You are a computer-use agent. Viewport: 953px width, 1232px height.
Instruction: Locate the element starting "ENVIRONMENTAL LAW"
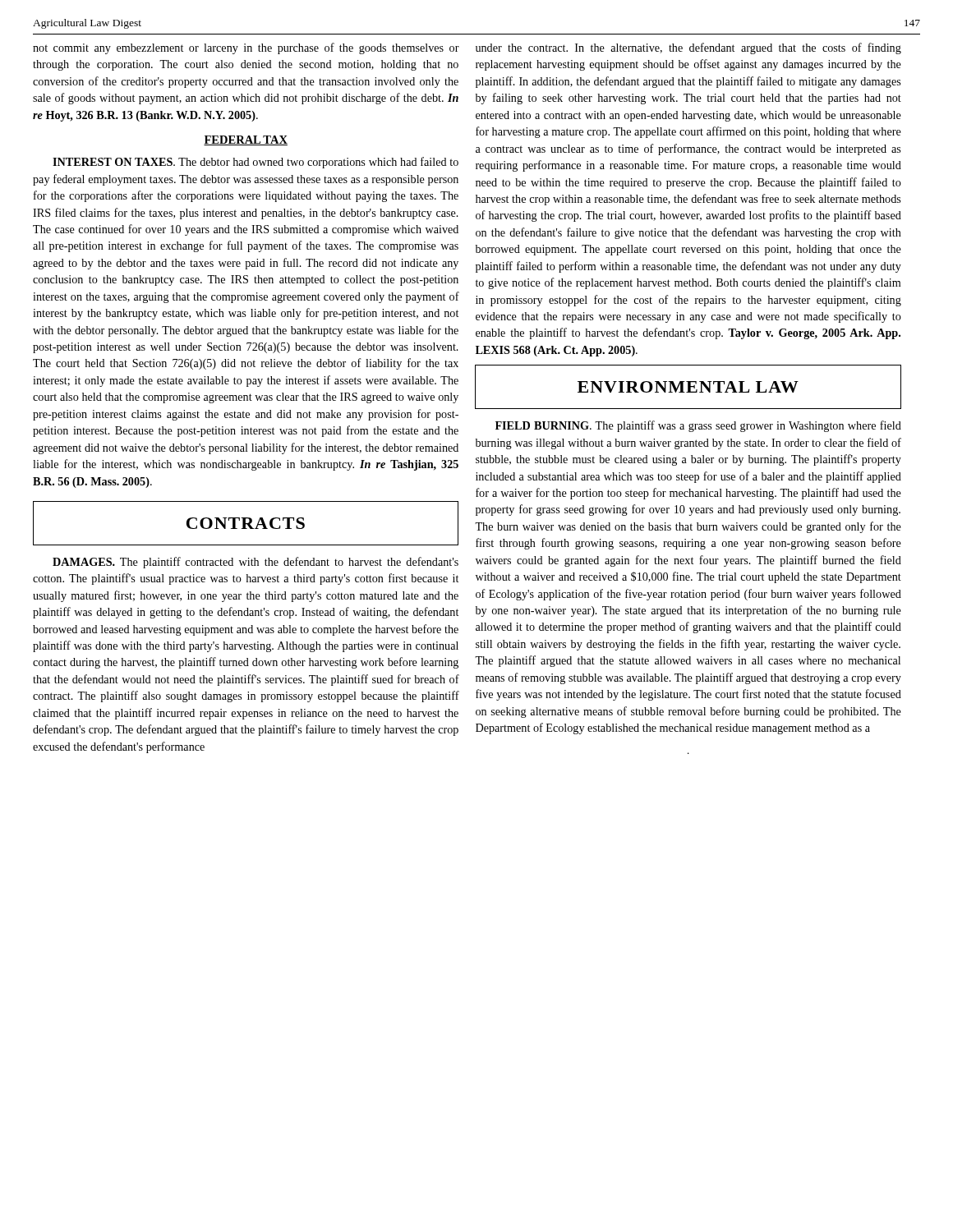688,387
